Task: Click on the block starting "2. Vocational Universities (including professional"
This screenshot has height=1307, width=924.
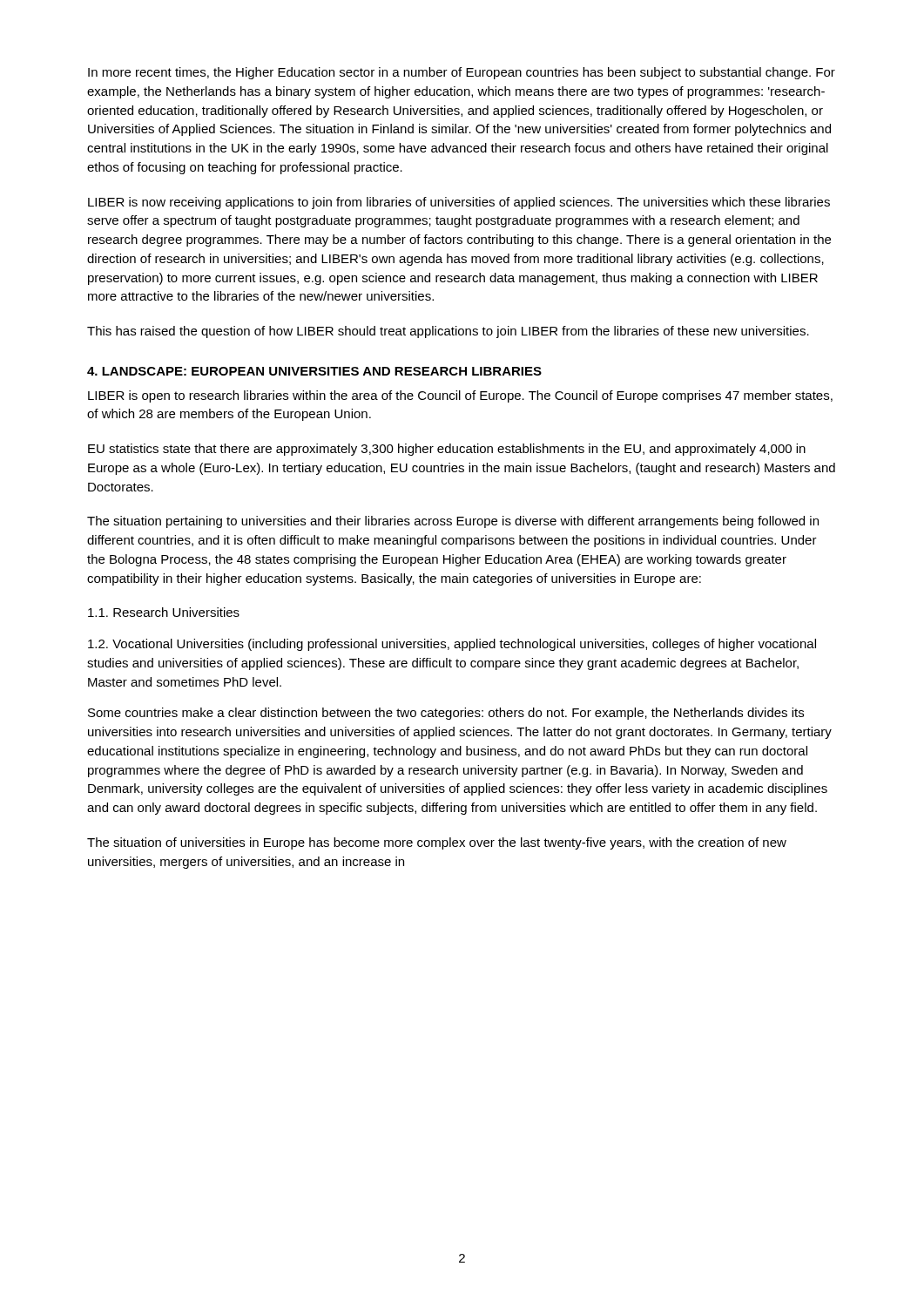Action: click(x=452, y=662)
